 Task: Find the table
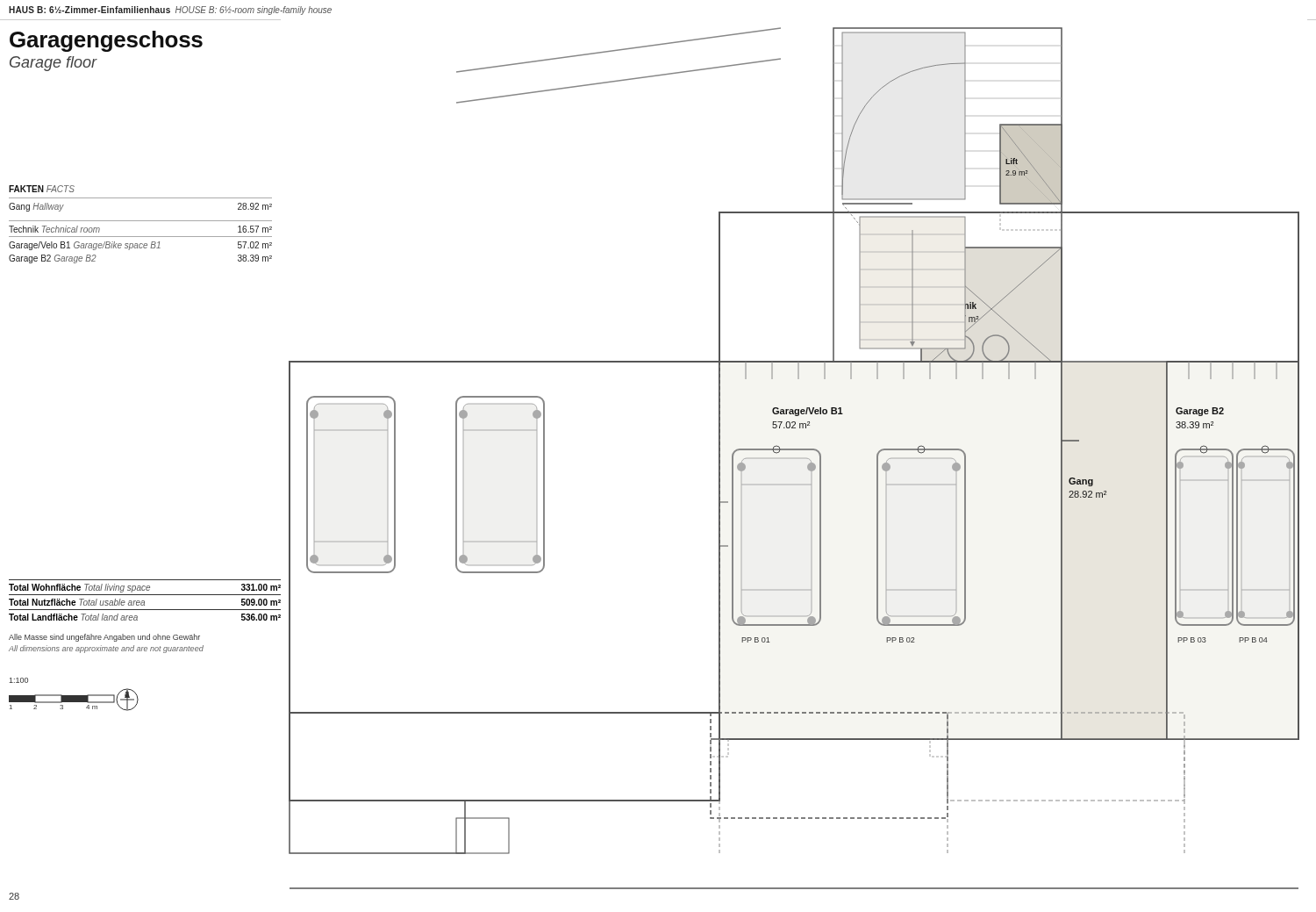145,602
